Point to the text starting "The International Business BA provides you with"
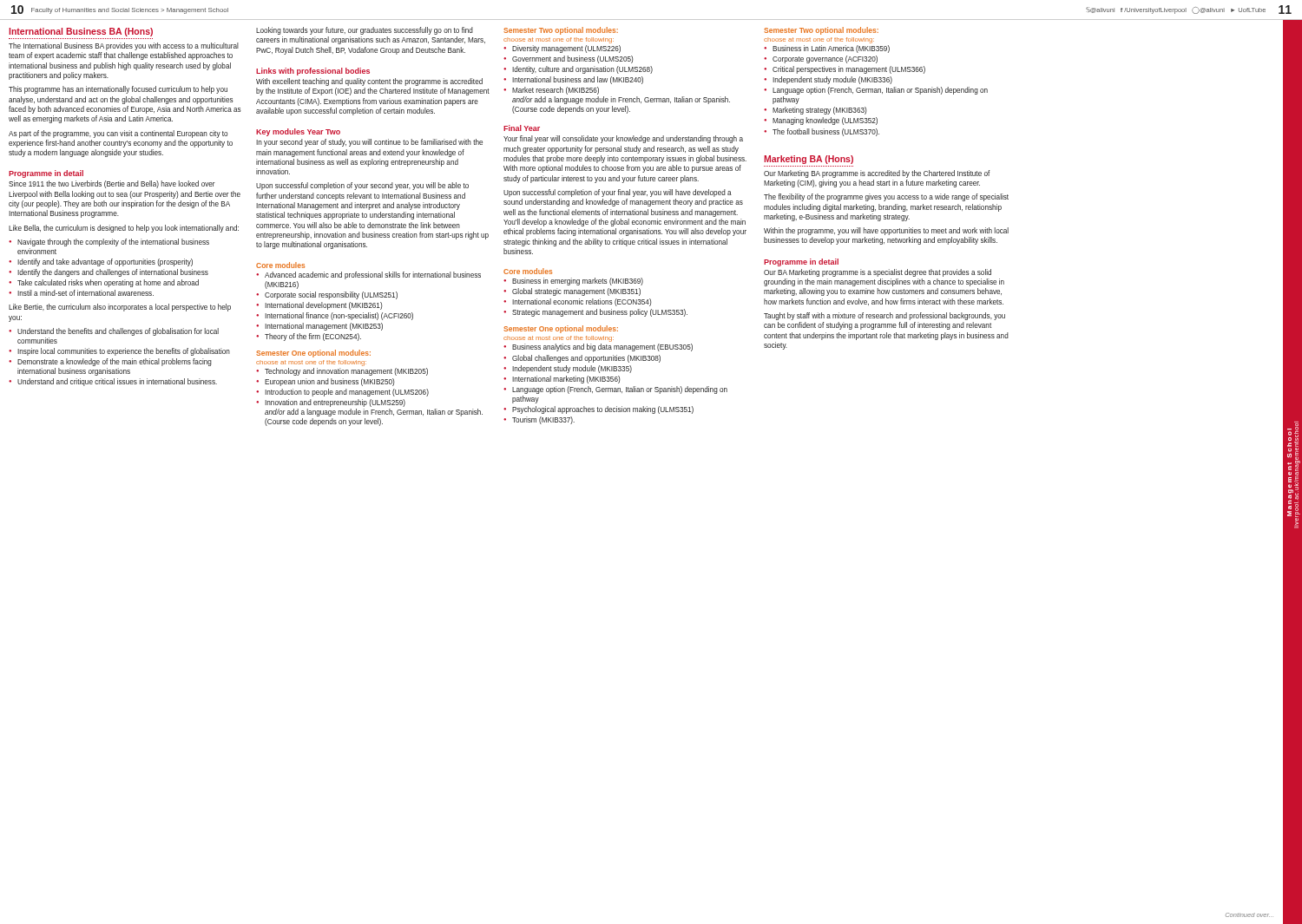1302x924 pixels. [x=124, y=61]
